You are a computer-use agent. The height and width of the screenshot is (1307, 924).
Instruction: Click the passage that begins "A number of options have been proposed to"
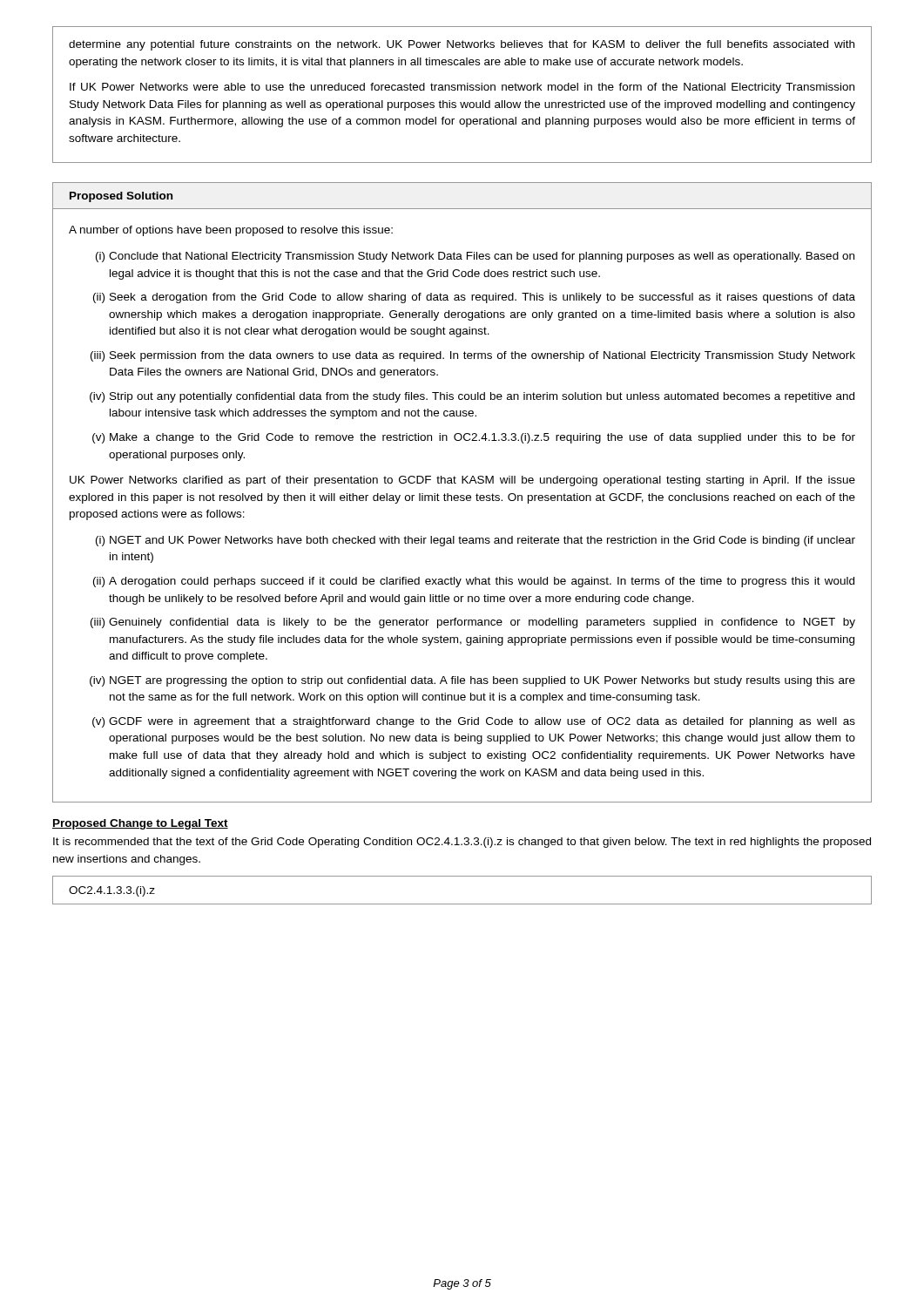231,231
